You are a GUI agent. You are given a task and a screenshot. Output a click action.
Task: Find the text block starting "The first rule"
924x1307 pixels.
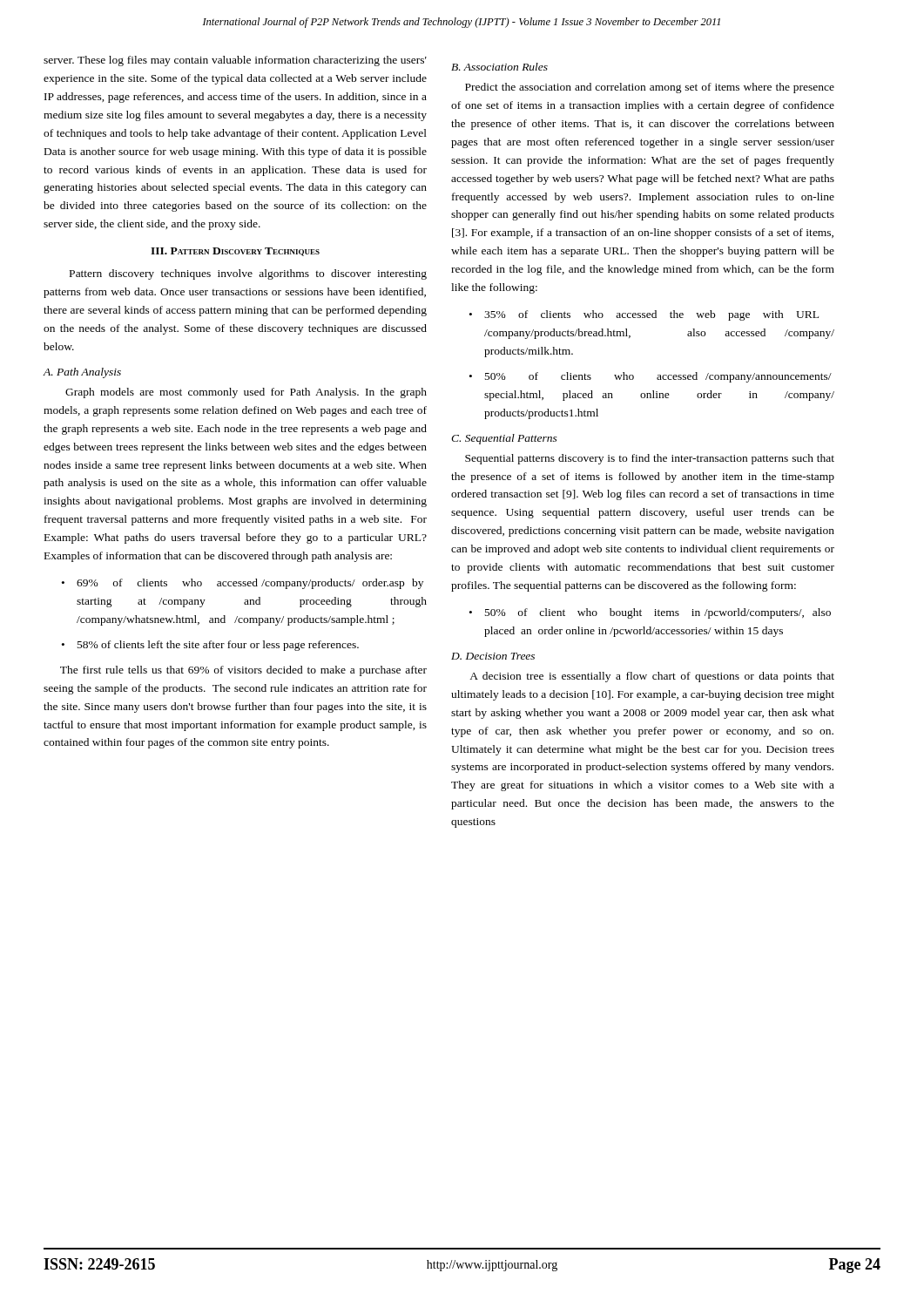tap(235, 706)
